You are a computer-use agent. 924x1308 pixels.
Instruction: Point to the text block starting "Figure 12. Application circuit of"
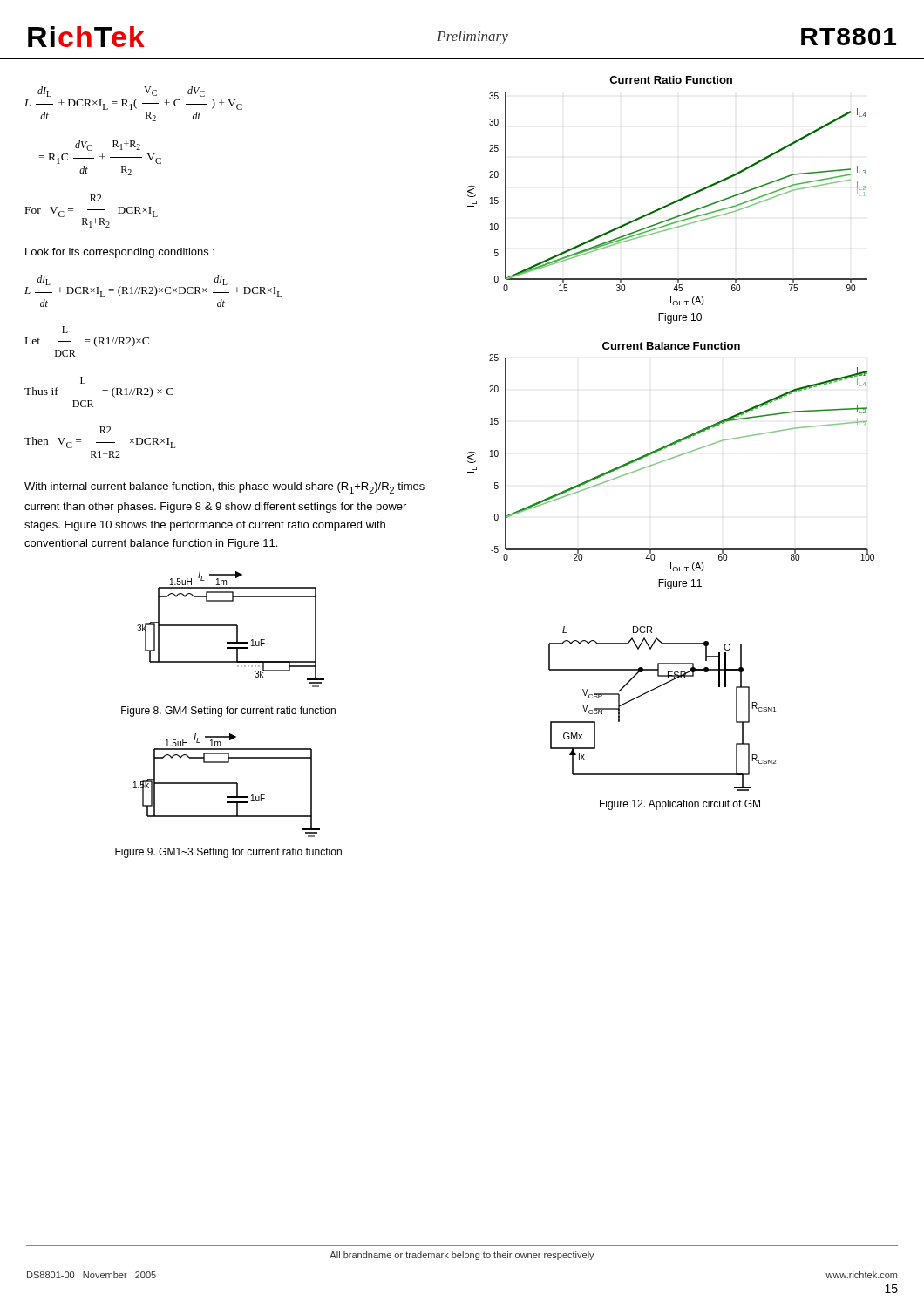tap(680, 804)
